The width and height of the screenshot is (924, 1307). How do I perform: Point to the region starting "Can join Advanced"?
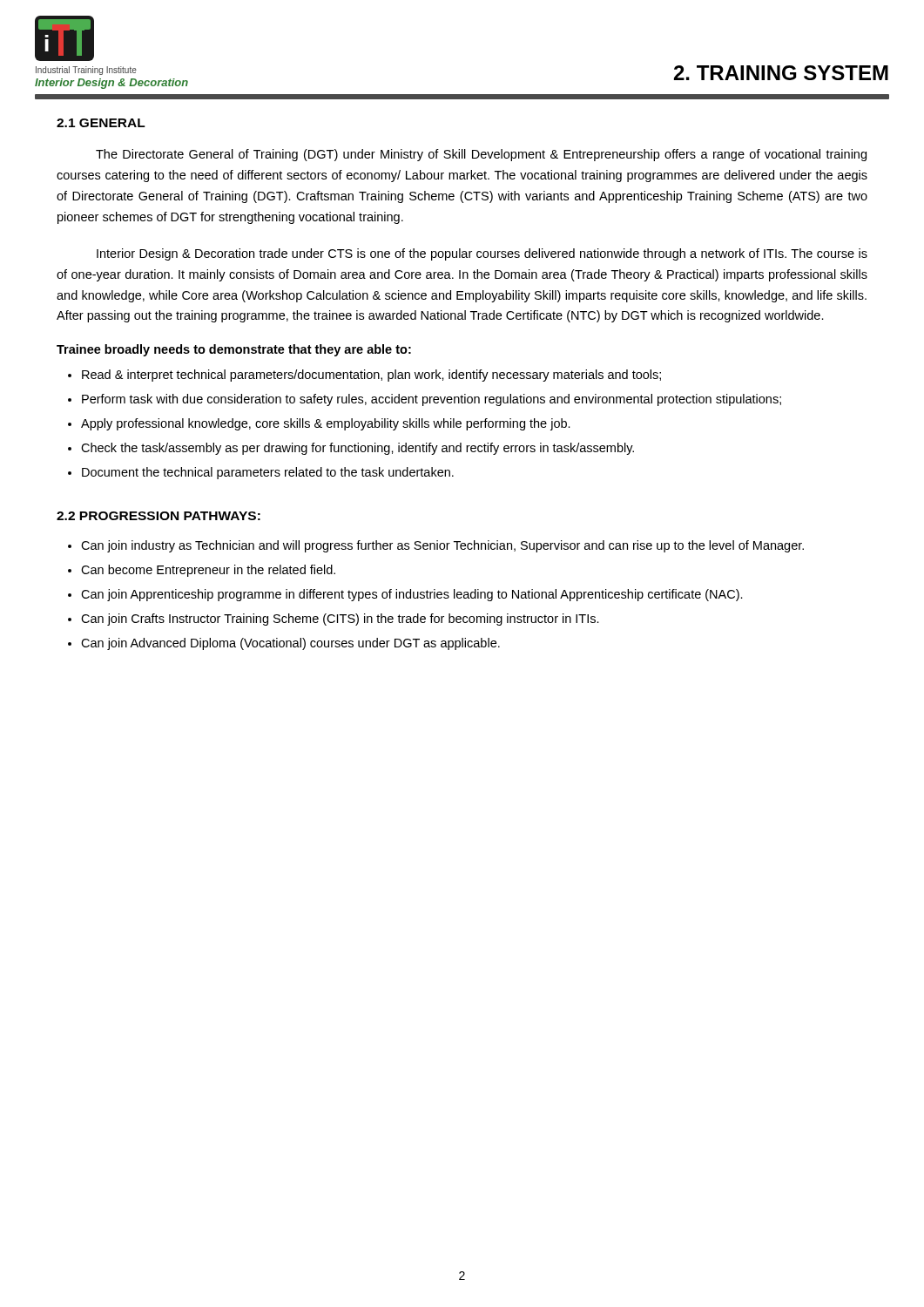click(x=291, y=643)
